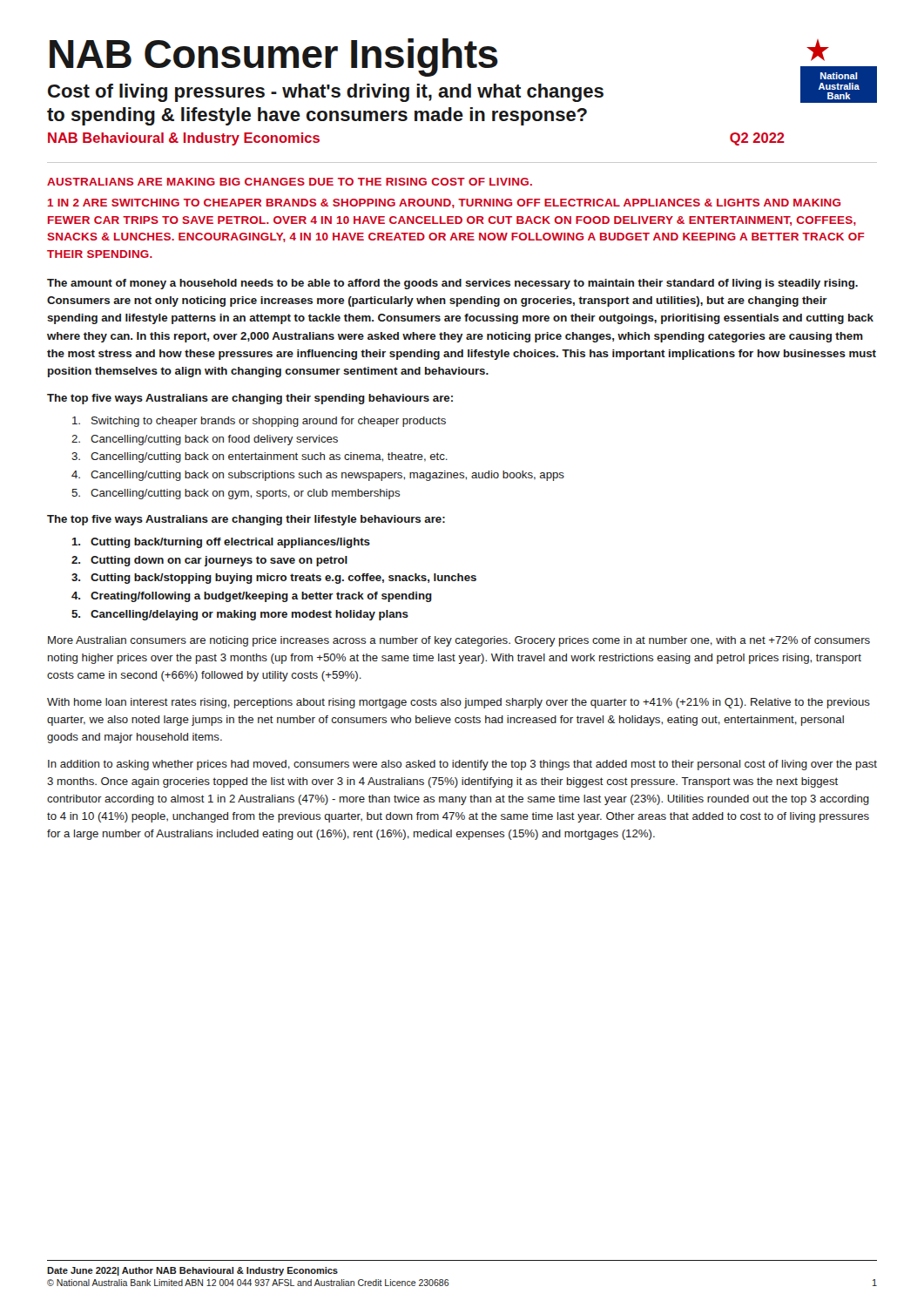Navigate to the text block starting "4. Creating/following a budget/keeping"

coord(252,596)
